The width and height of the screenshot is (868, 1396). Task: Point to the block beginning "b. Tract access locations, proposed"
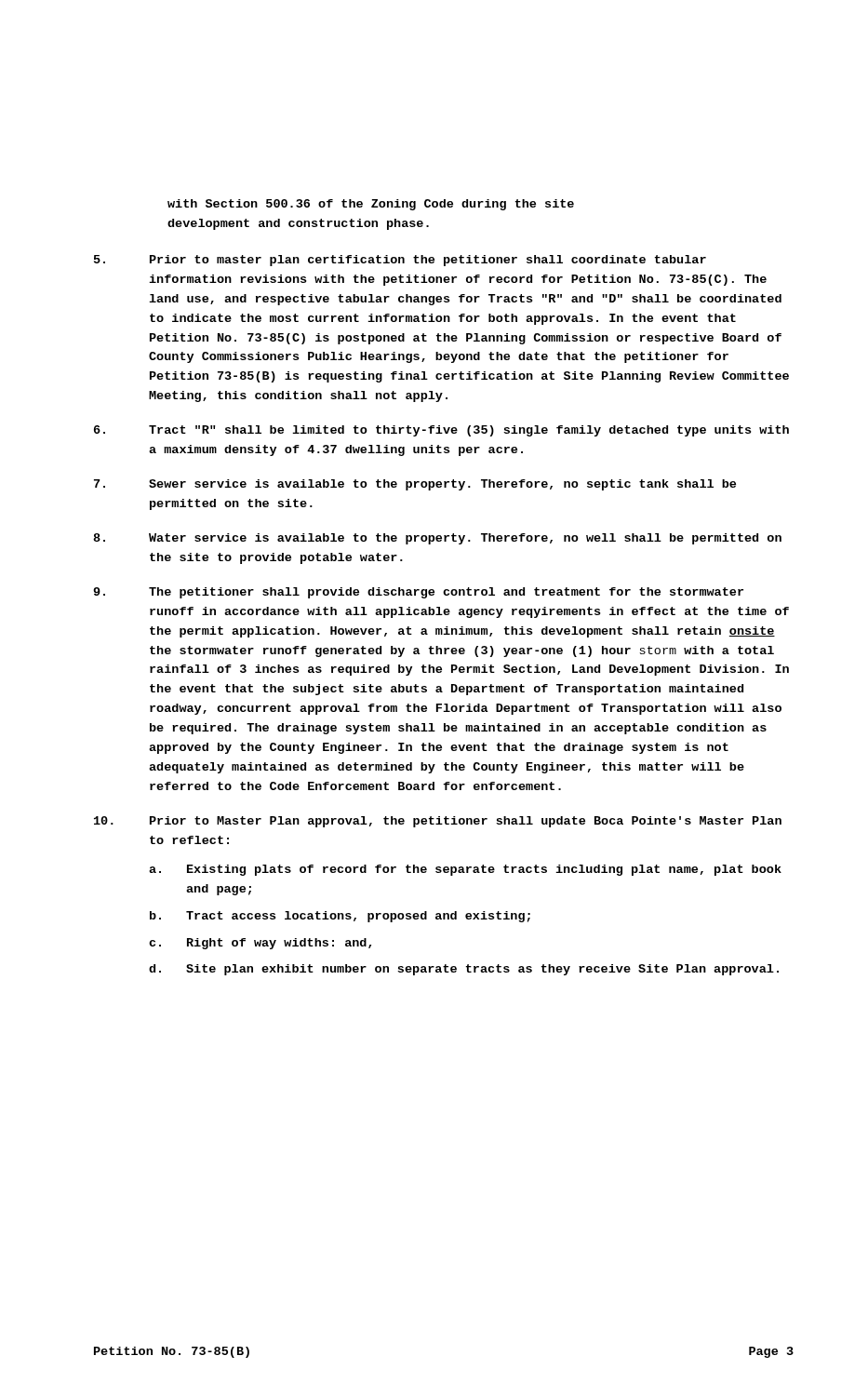click(471, 917)
